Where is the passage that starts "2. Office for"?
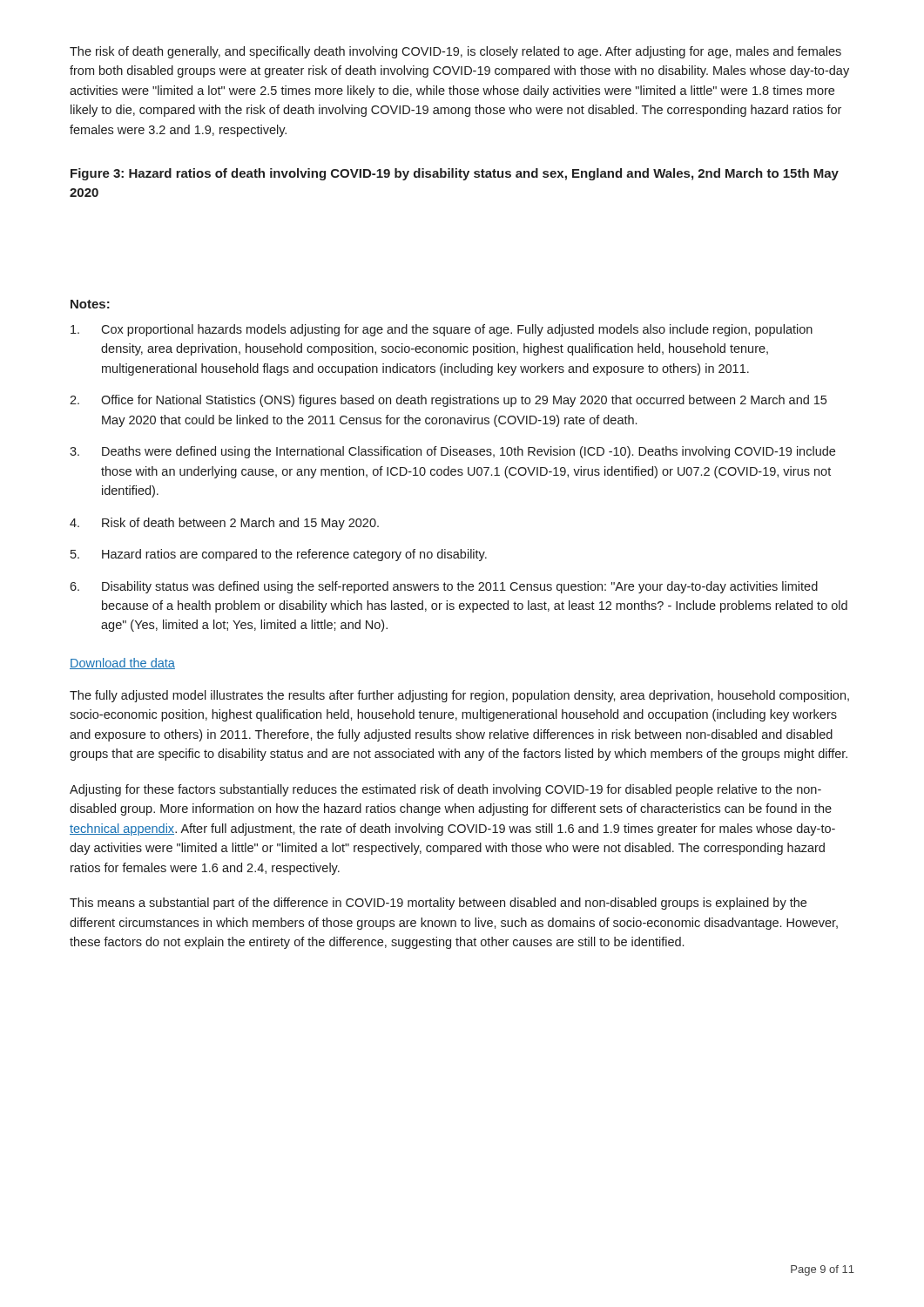 462,410
